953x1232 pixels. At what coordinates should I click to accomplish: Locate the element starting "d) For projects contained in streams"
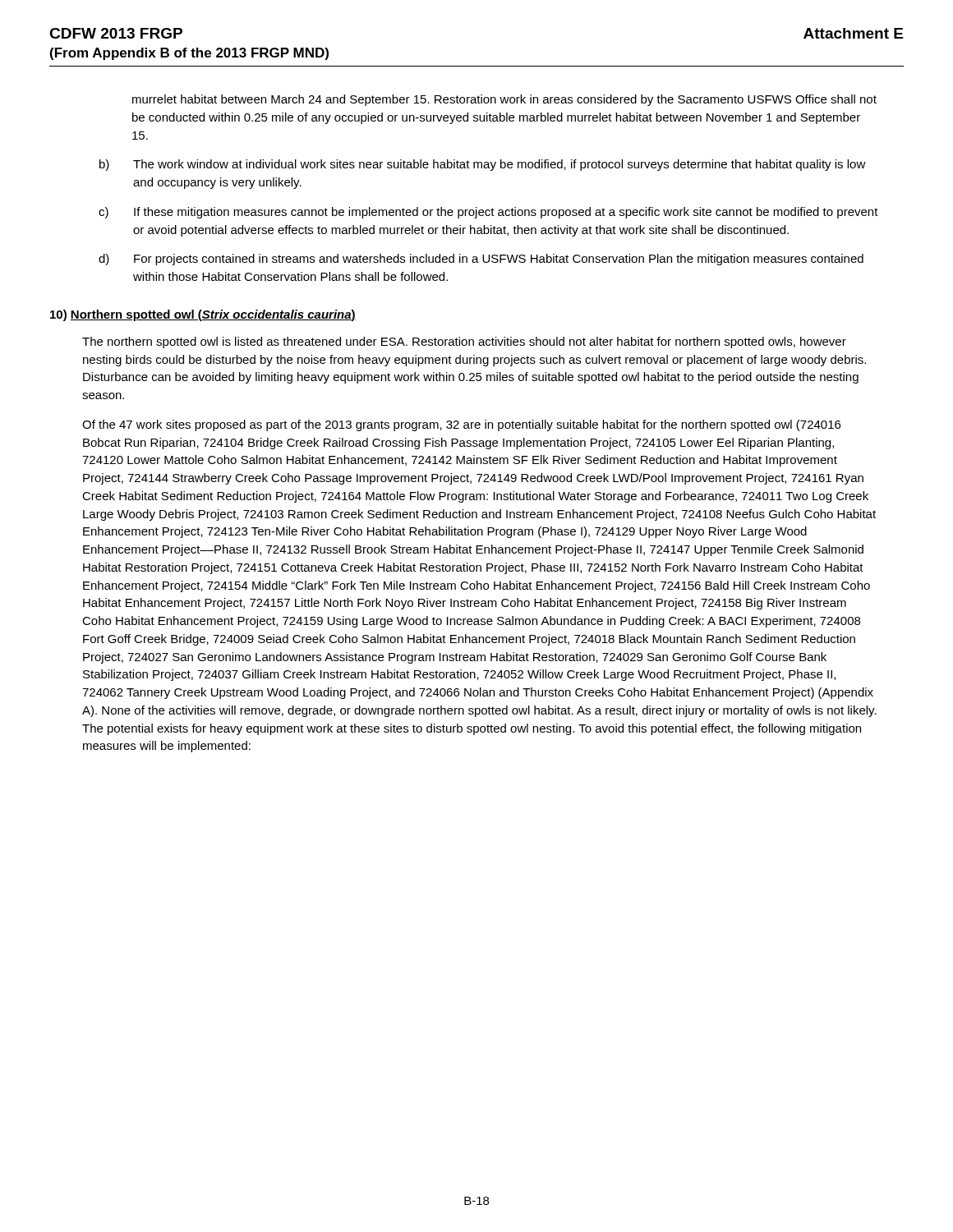click(x=489, y=268)
